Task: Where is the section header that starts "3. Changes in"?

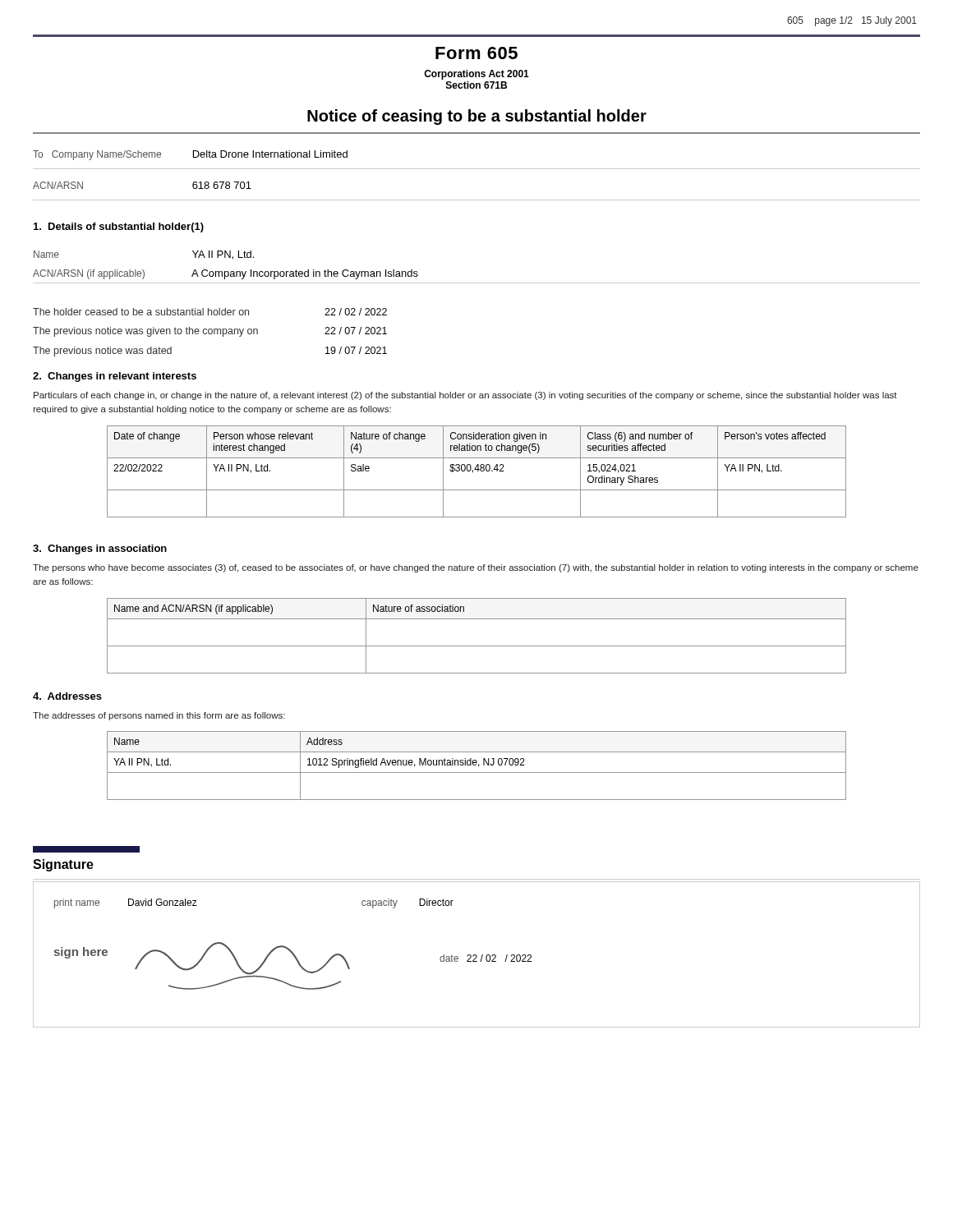Action: [100, 548]
